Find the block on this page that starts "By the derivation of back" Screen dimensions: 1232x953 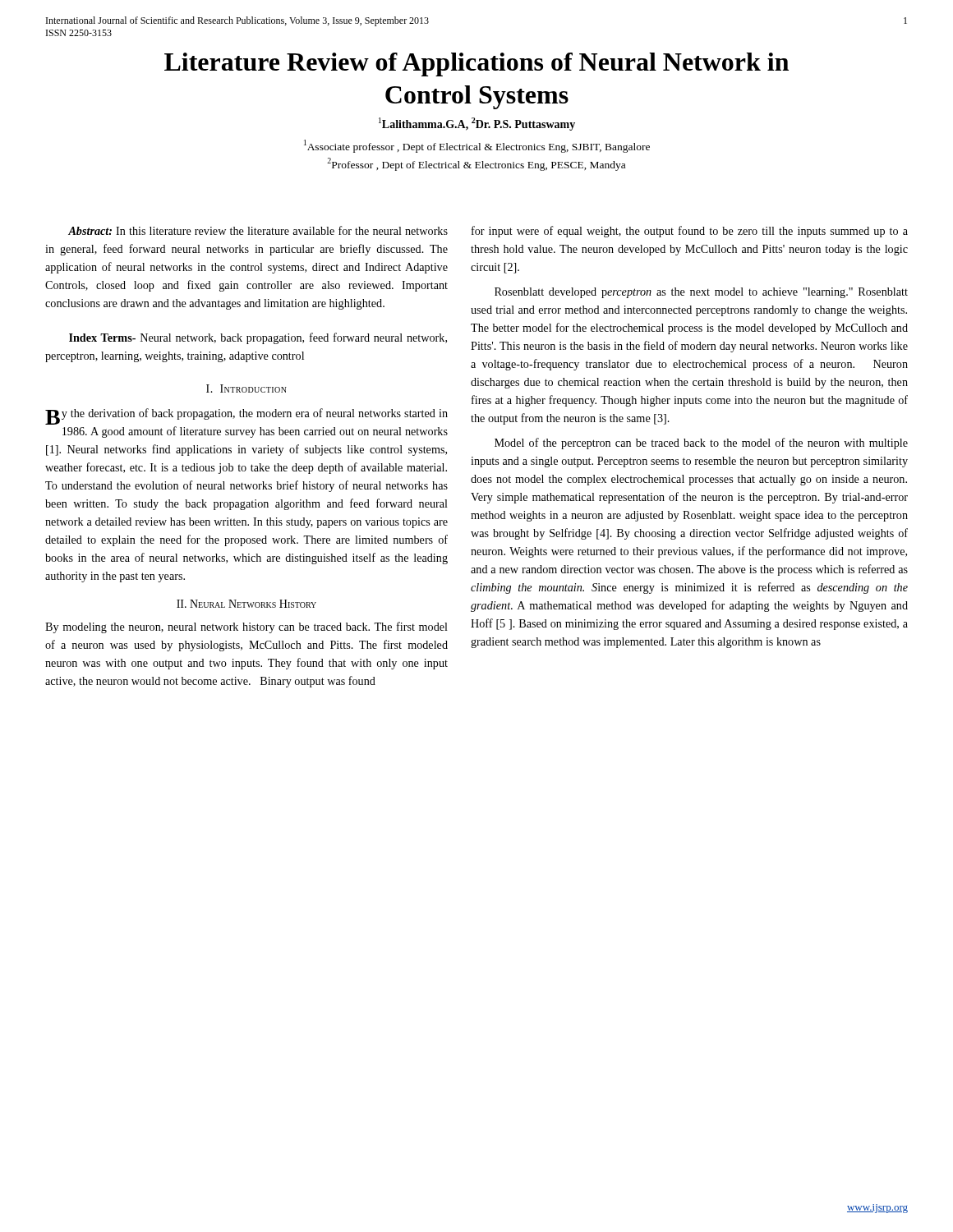coord(246,494)
